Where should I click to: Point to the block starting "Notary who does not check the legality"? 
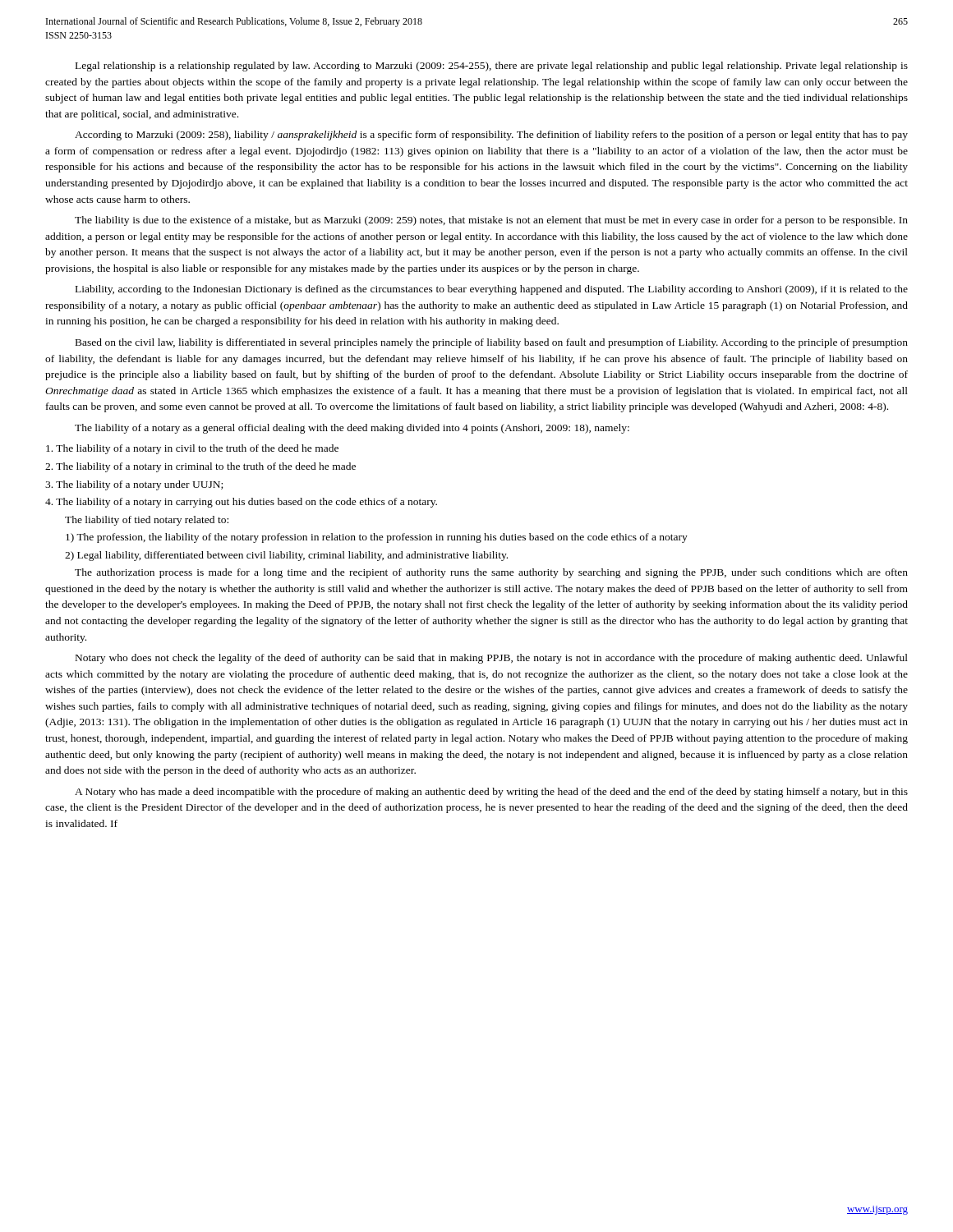[476, 714]
